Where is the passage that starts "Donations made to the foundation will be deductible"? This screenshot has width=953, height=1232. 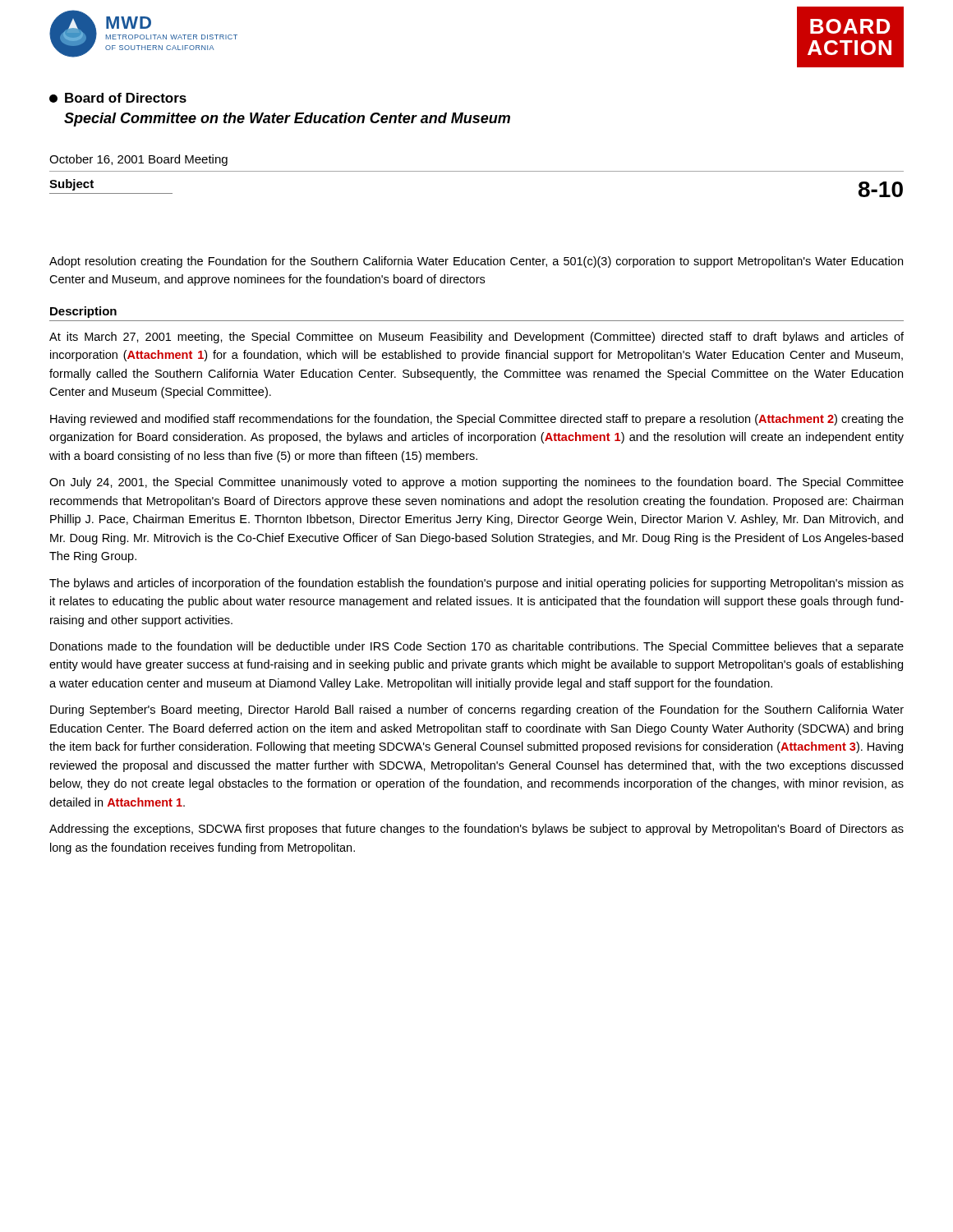pyautogui.click(x=476, y=665)
